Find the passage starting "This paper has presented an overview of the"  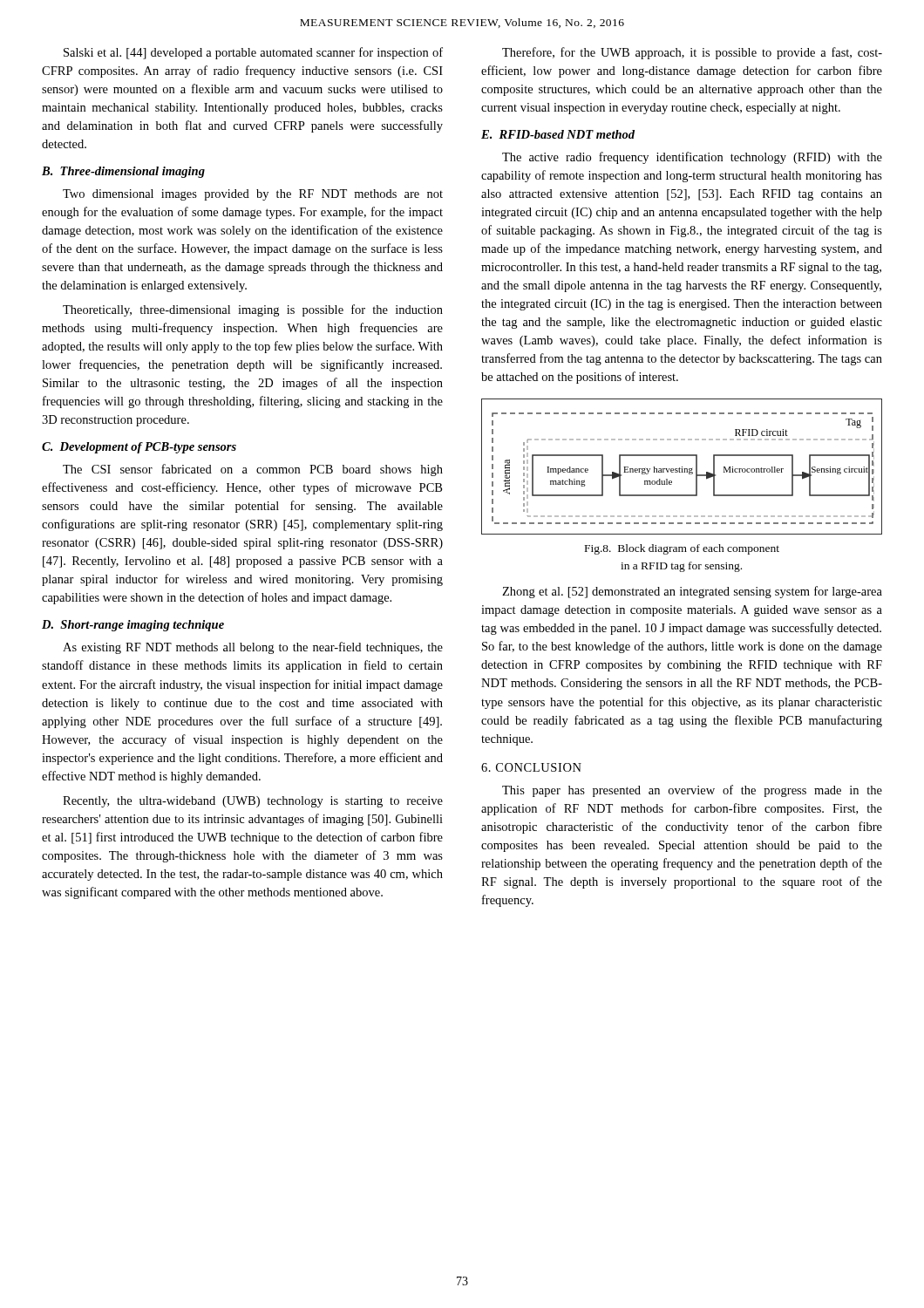[x=682, y=845]
